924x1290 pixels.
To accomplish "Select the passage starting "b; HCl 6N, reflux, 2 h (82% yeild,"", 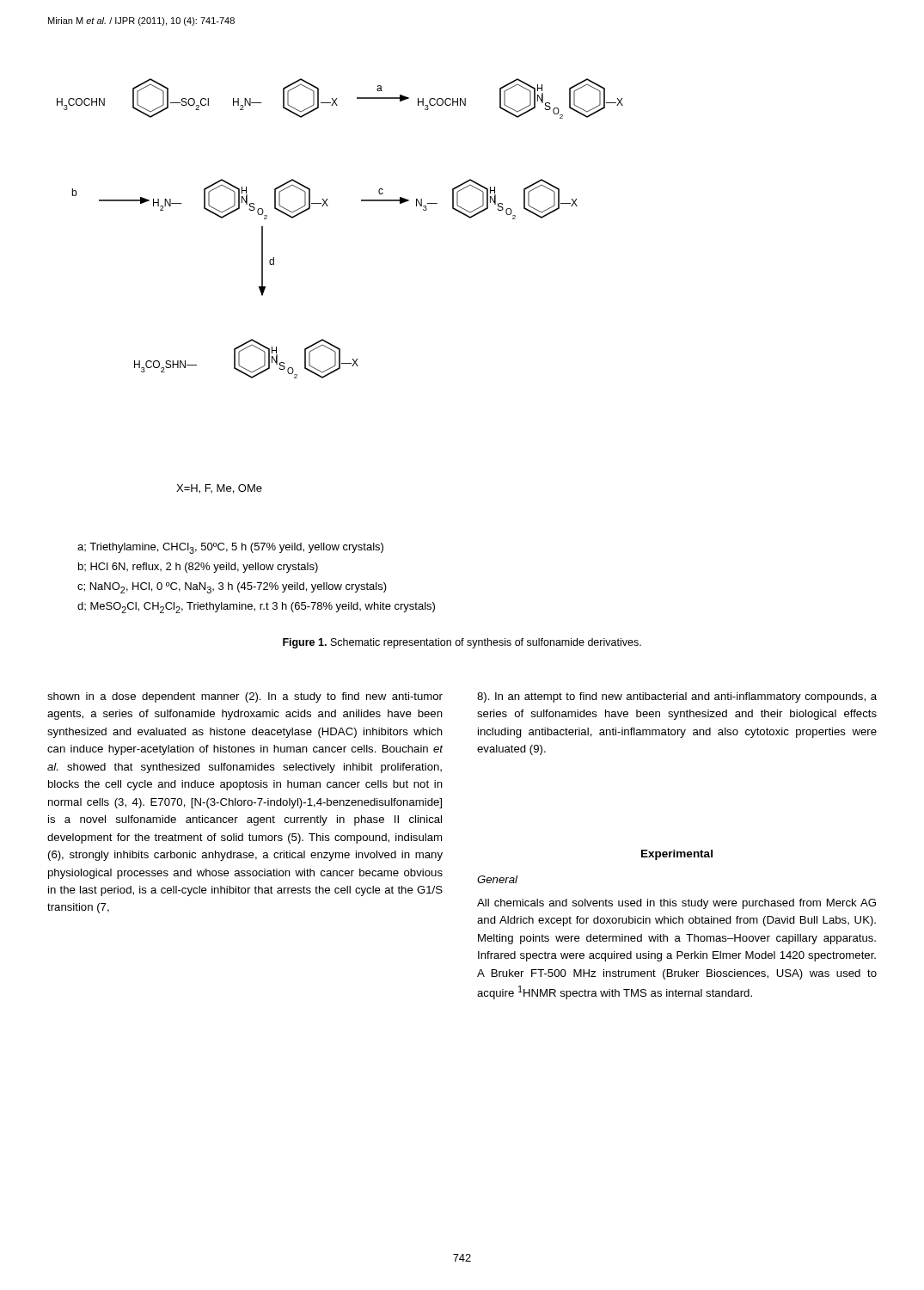I will pos(198,566).
